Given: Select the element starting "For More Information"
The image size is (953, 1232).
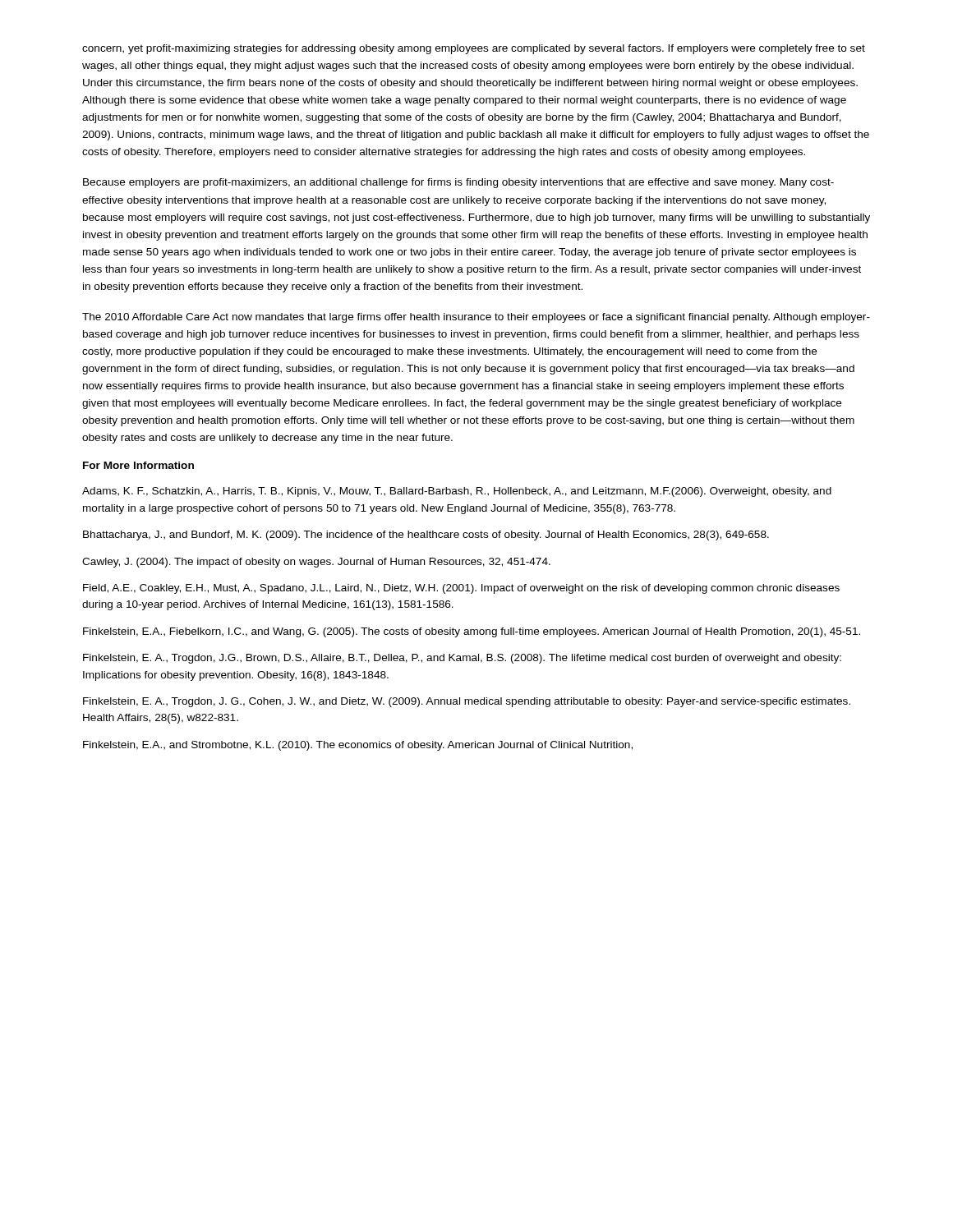Looking at the screenshot, I should coord(138,466).
